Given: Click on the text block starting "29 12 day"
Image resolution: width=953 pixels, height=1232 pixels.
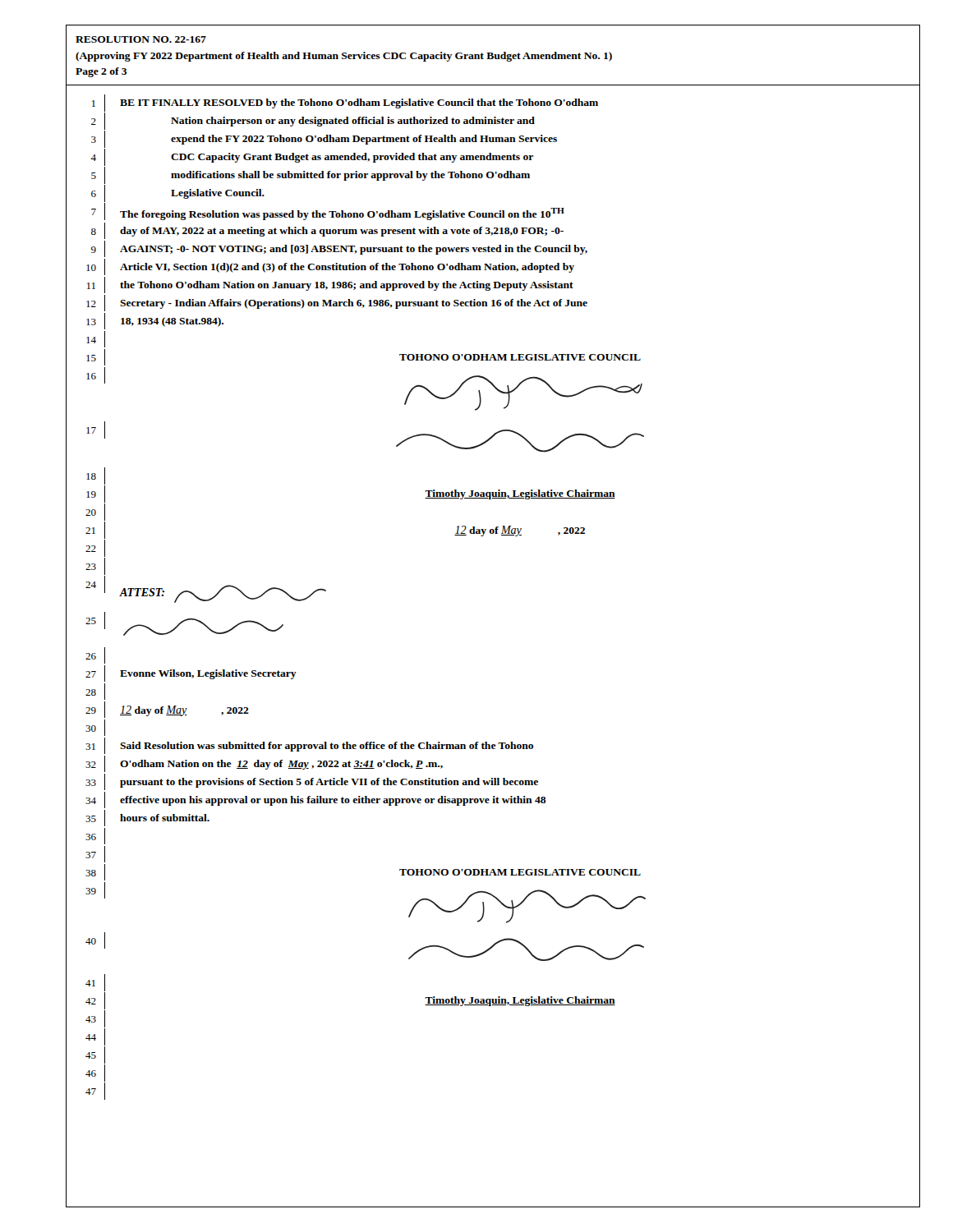Looking at the screenshot, I should (x=143, y=709).
